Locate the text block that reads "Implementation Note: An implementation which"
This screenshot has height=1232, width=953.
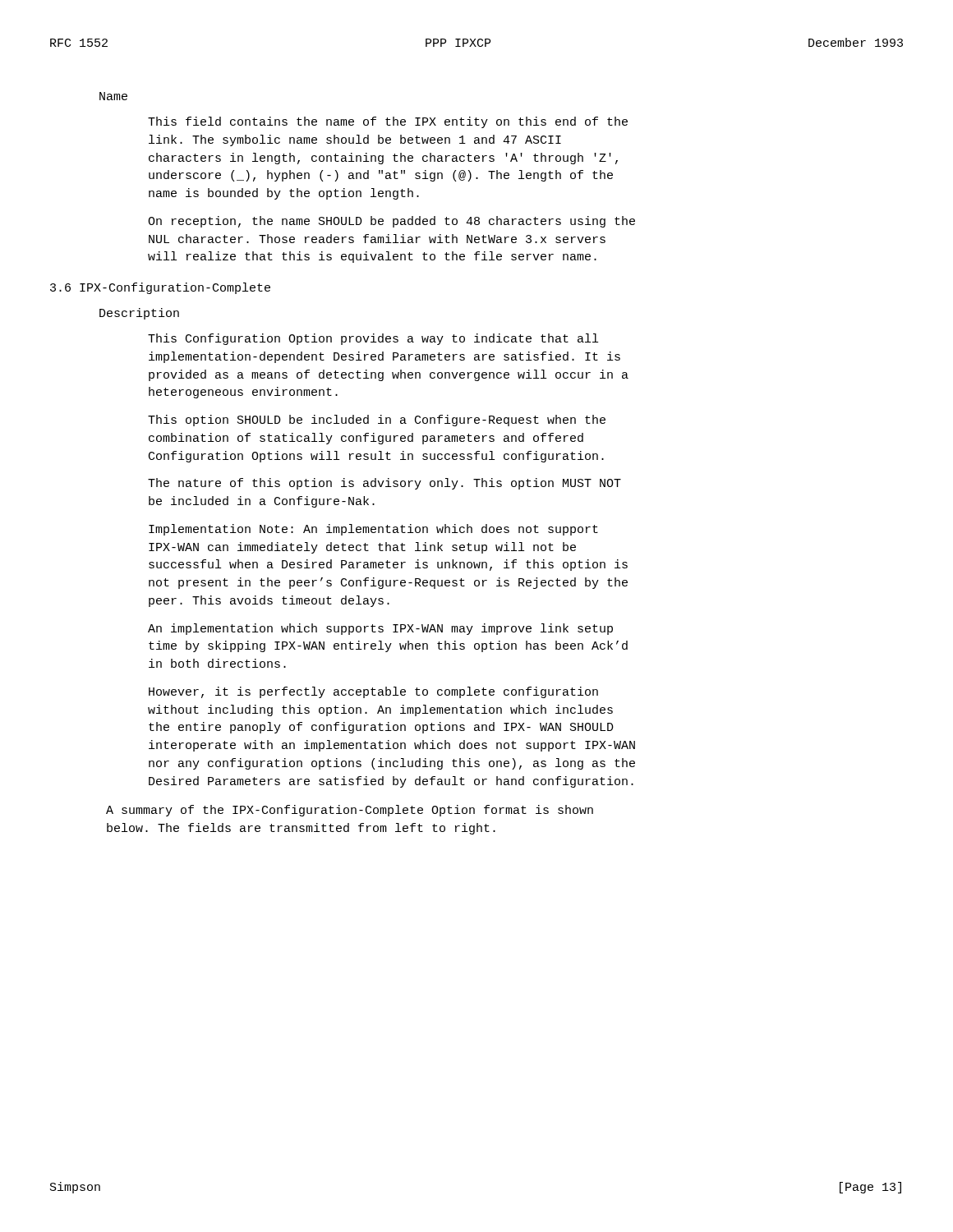388,566
